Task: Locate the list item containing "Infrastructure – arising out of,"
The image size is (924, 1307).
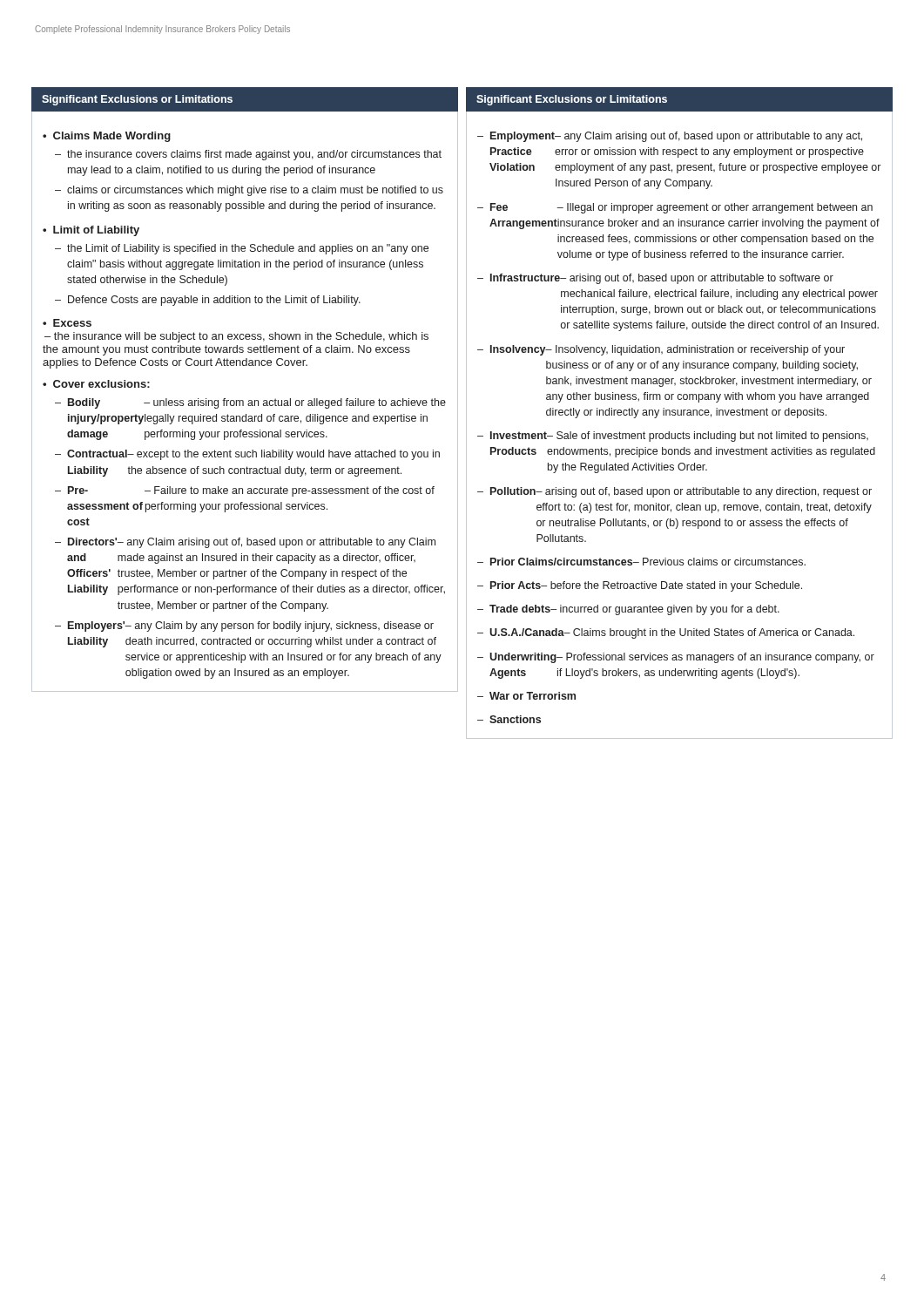Action: [684, 301]
